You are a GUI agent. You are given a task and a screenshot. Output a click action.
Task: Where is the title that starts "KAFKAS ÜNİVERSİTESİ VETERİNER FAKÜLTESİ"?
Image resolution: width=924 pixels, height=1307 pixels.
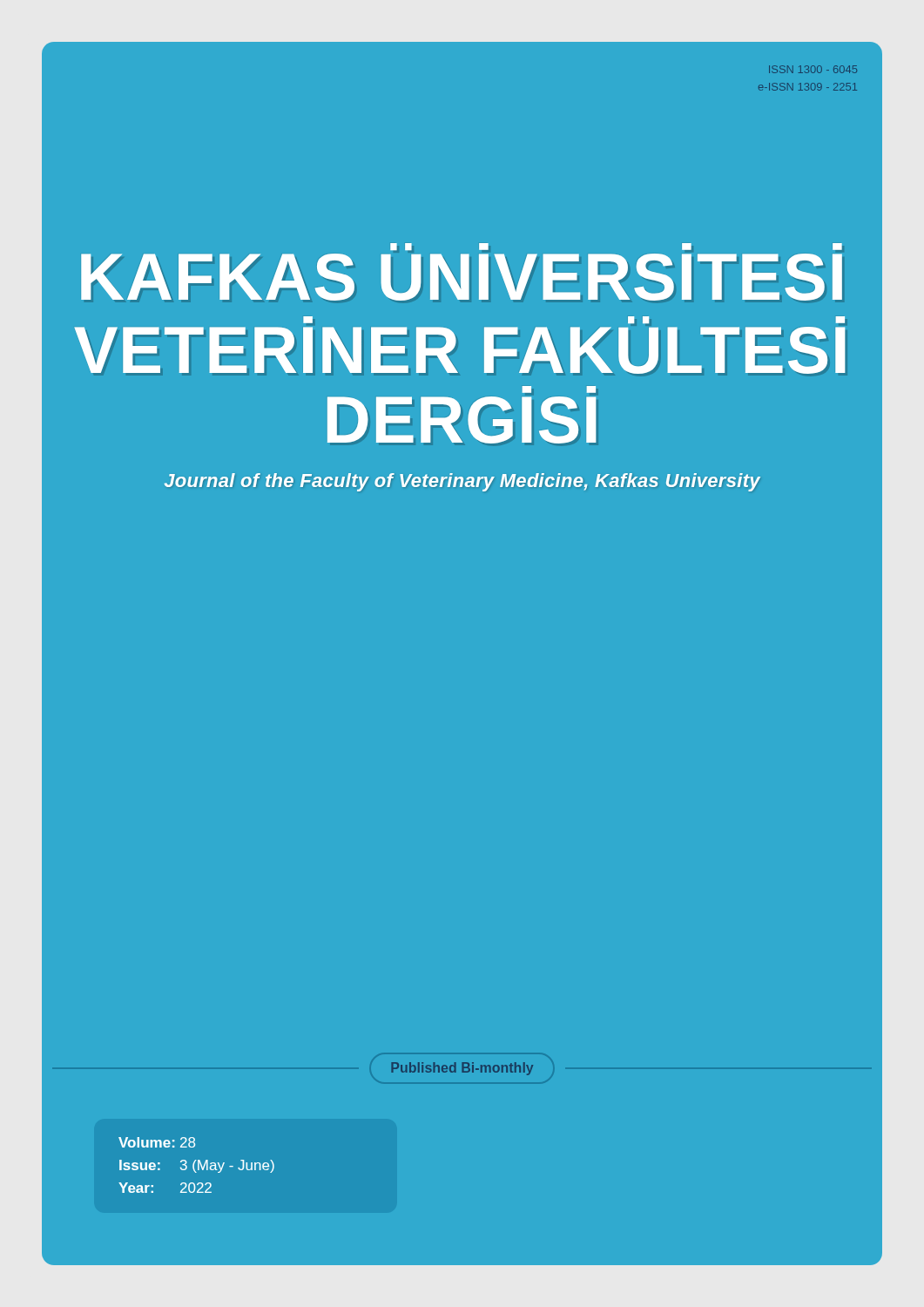point(462,367)
